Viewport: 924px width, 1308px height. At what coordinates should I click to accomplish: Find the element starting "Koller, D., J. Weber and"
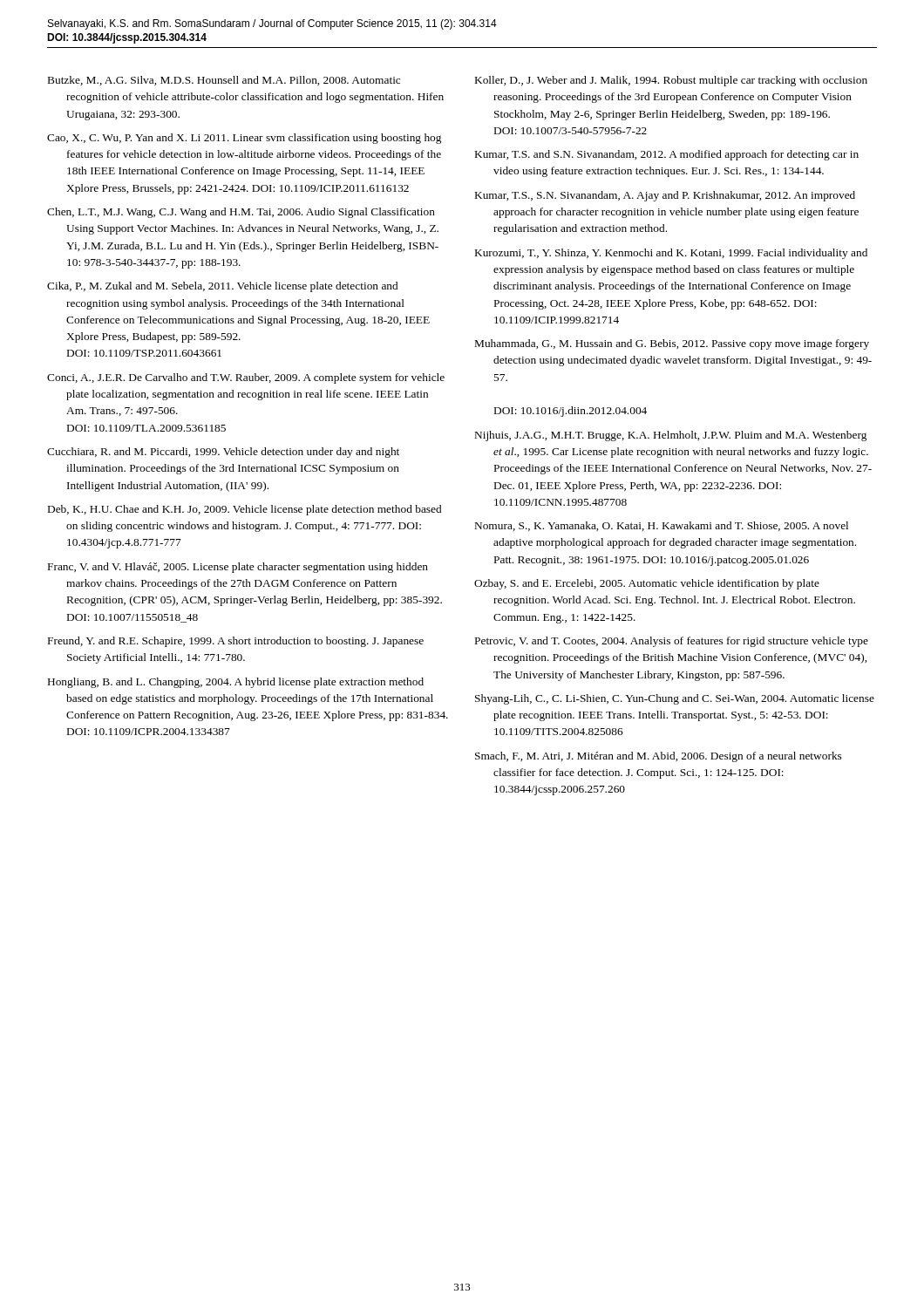(x=671, y=105)
